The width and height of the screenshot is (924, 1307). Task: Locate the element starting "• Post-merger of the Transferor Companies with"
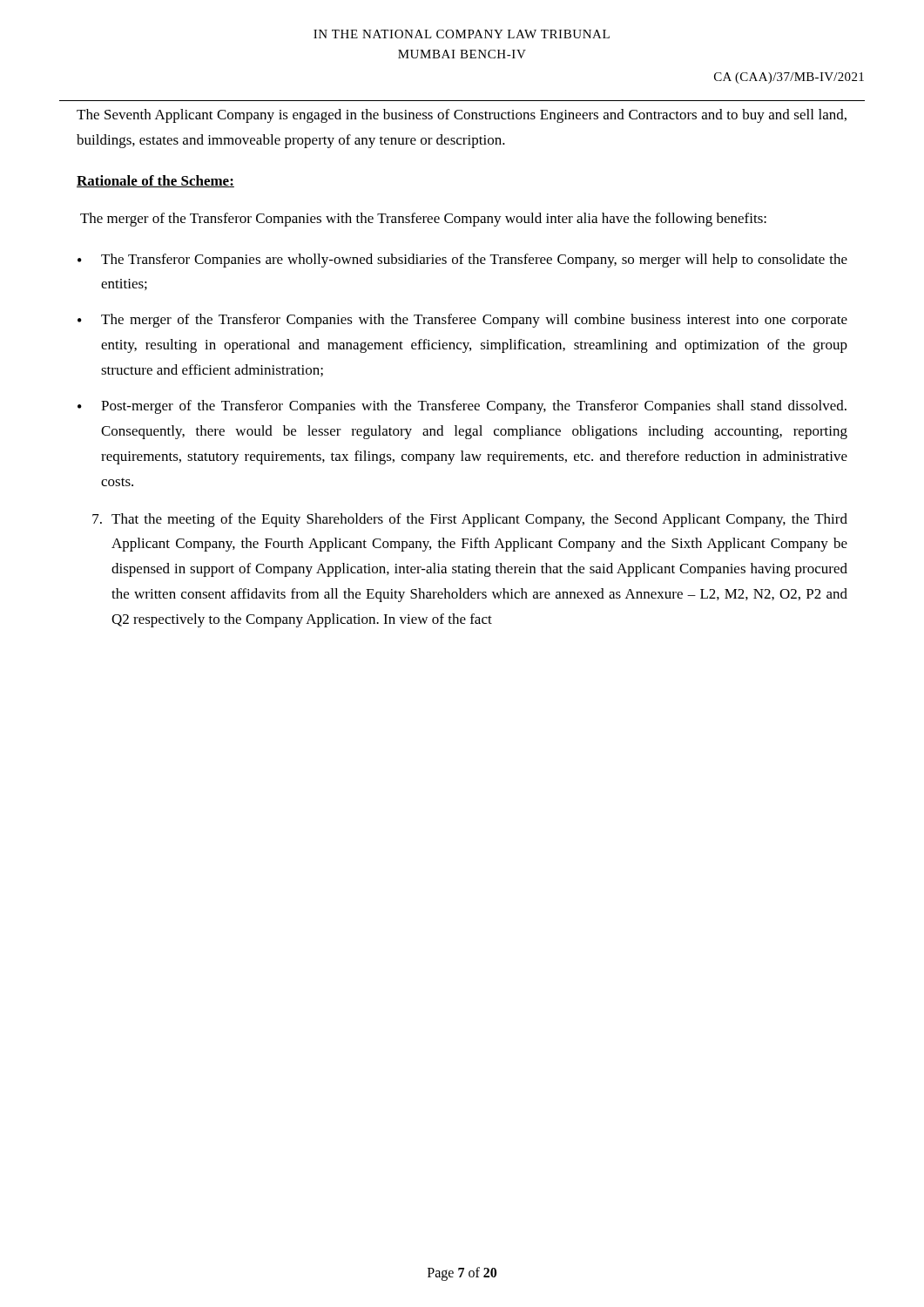click(x=462, y=444)
